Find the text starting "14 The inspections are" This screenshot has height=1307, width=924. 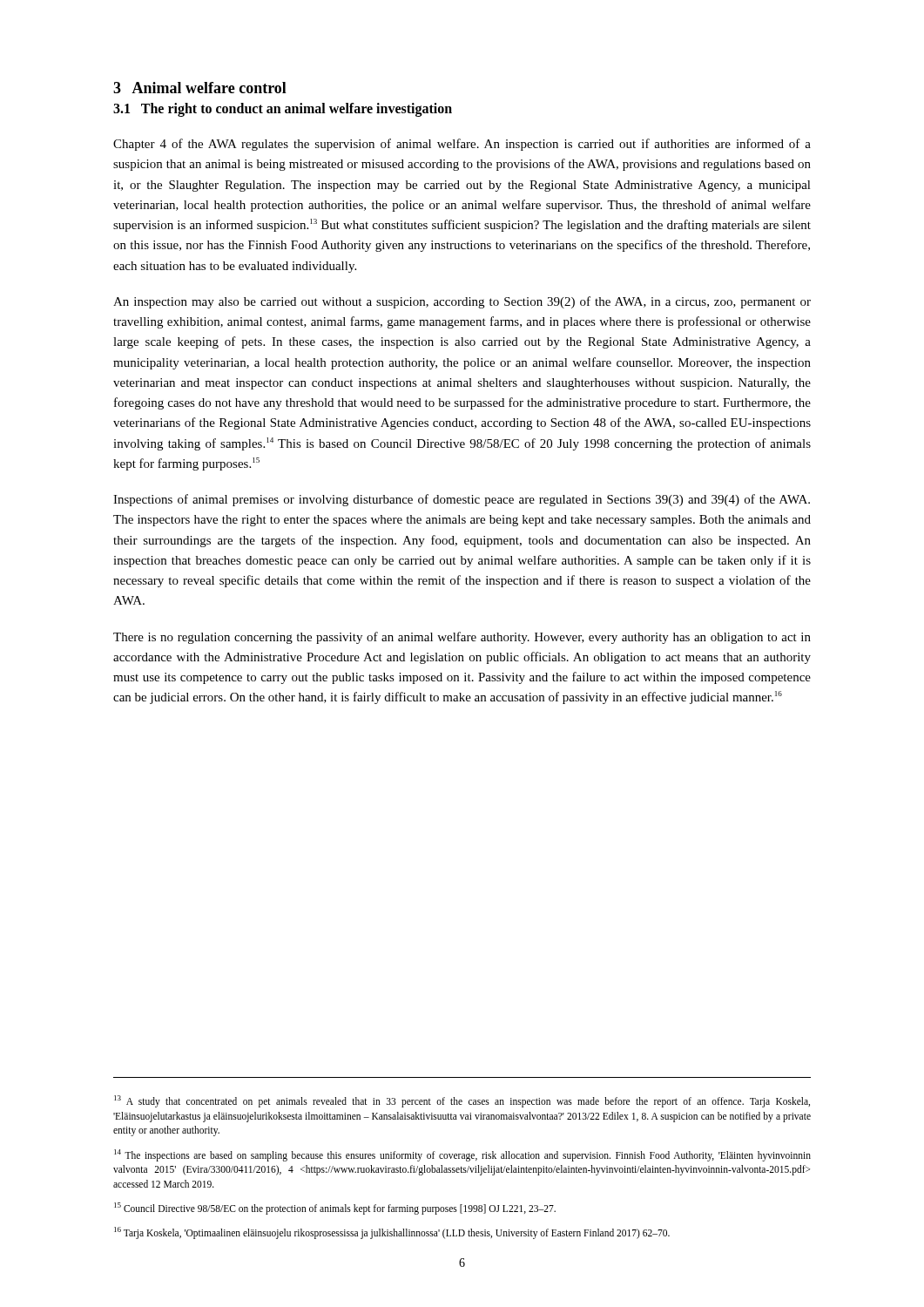(462, 1170)
